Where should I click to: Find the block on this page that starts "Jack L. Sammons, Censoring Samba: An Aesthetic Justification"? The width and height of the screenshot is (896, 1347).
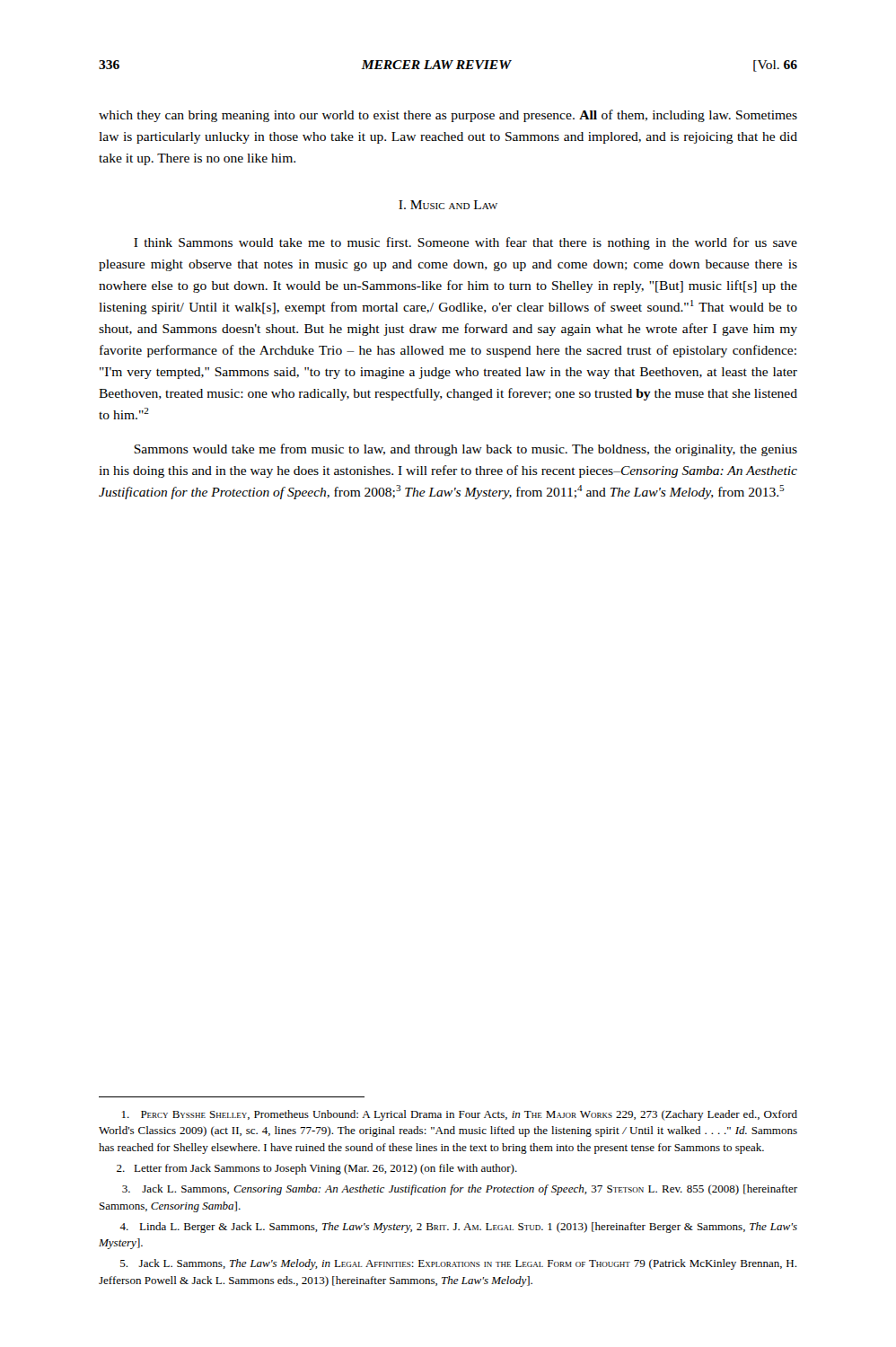click(448, 1198)
